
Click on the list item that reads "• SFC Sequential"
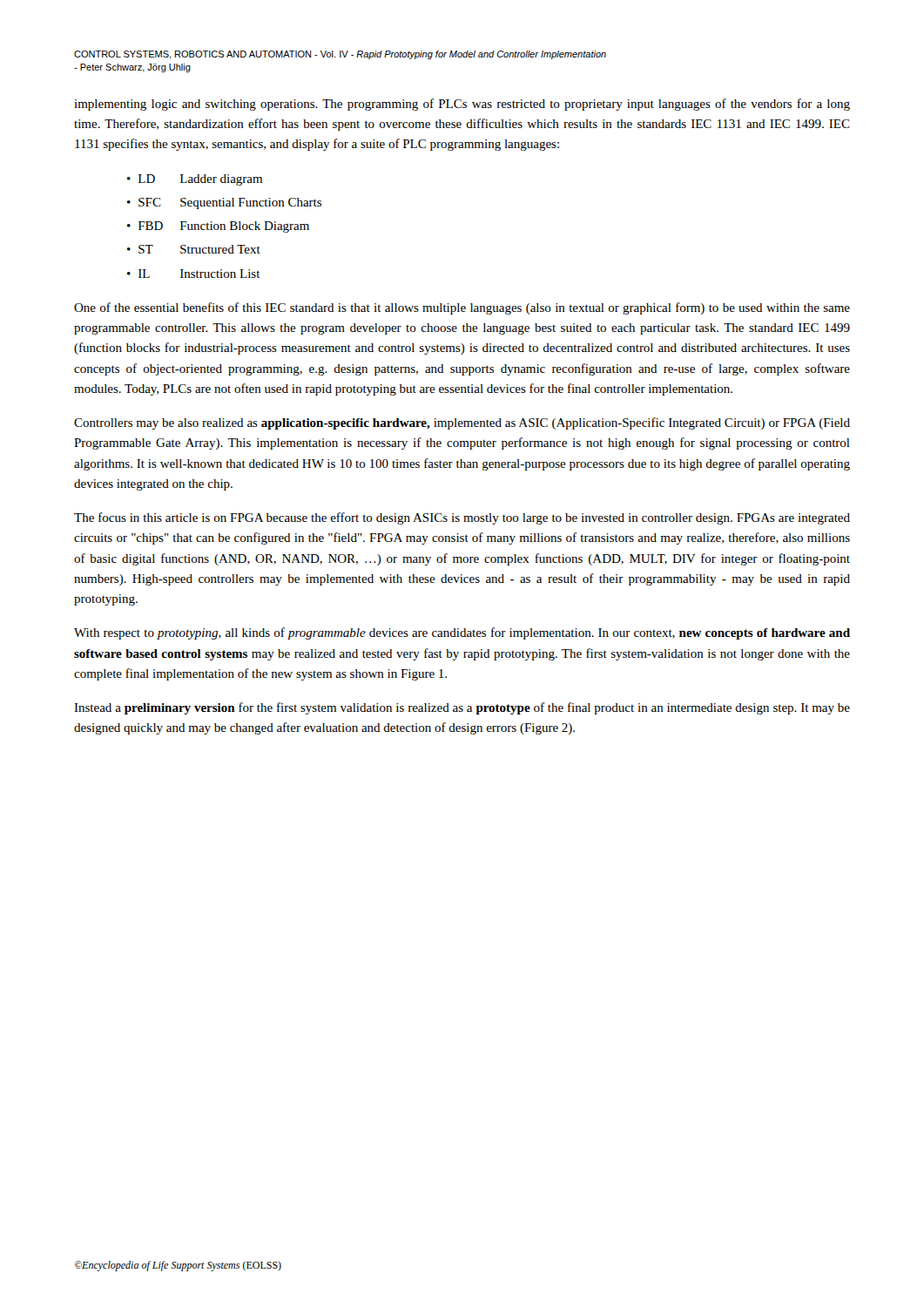[x=224, y=203]
